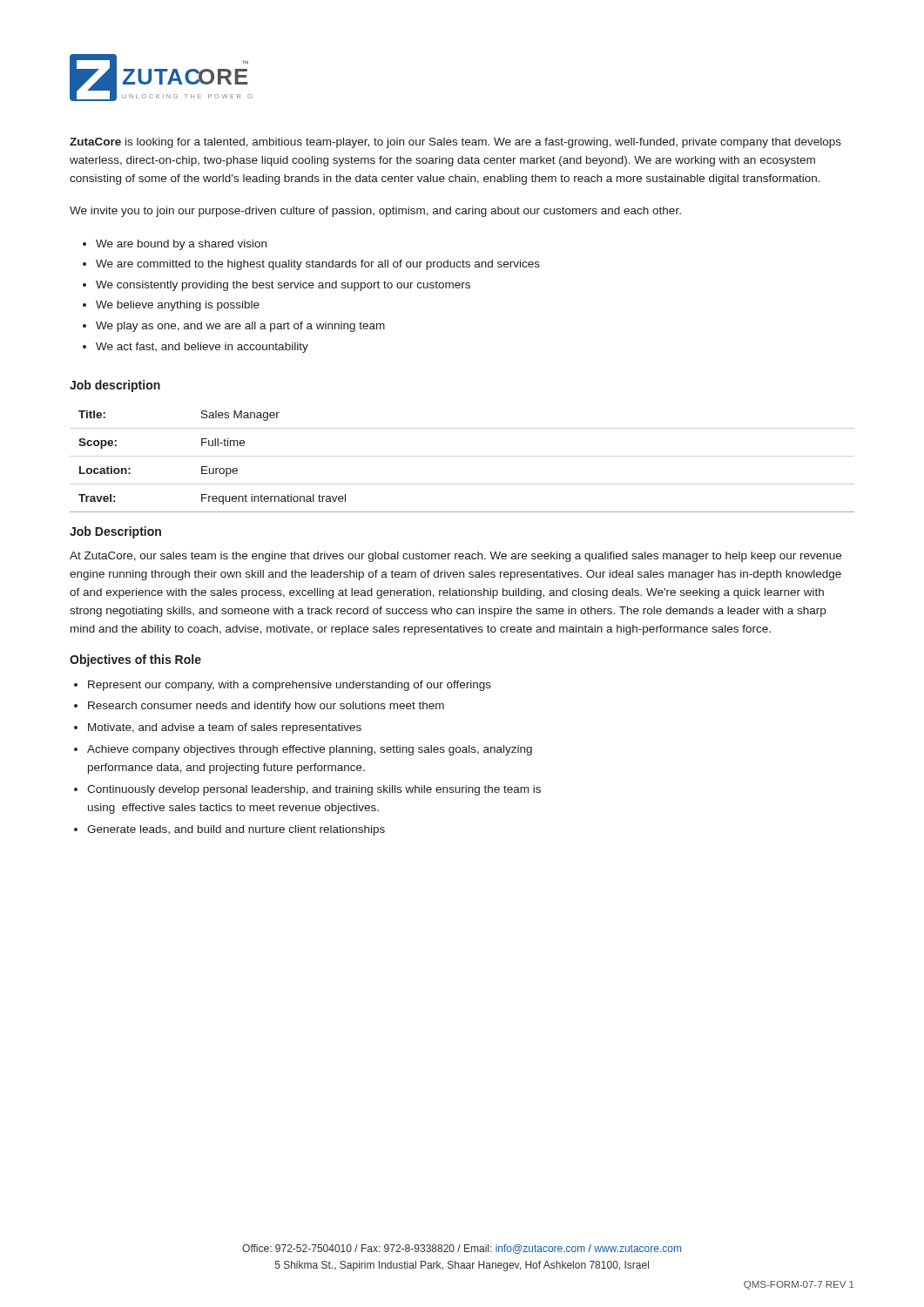Select the region starting "We are committed to"
The width and height of the screenshot is (924, 1307).
(318, 264)
